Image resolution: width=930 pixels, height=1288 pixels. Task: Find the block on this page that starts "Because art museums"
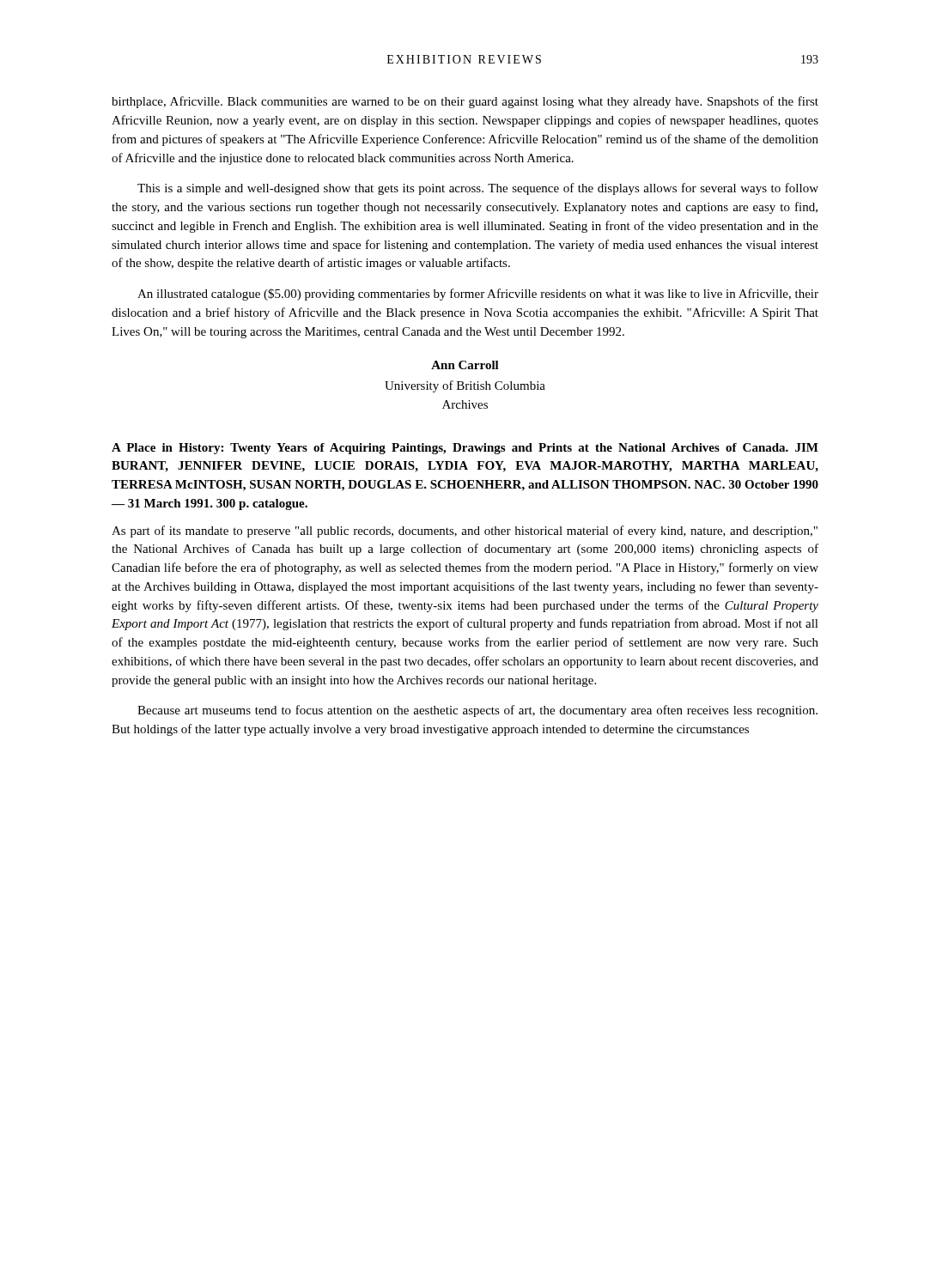click(x=465, y=721)
